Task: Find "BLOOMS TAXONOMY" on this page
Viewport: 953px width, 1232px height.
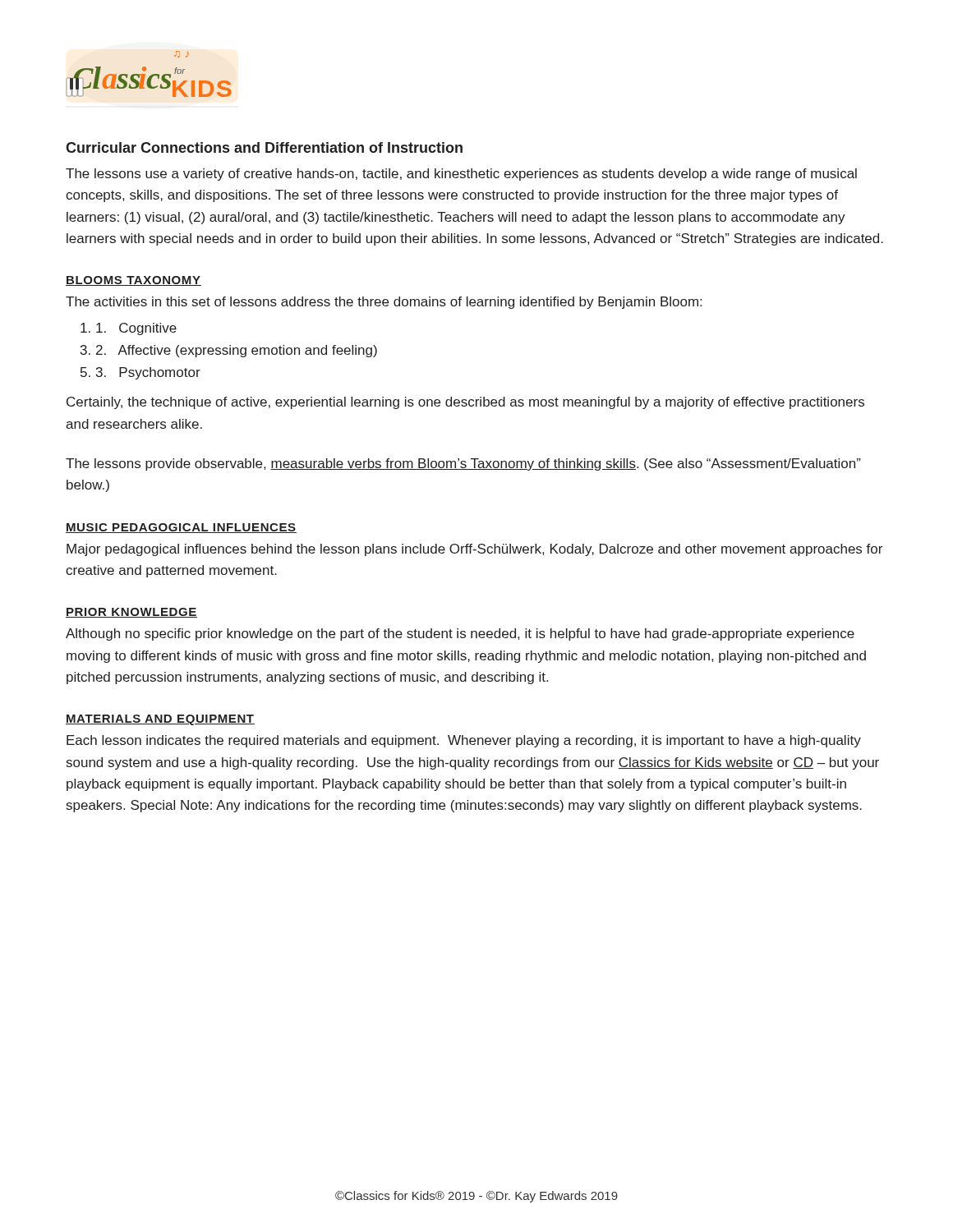Action: click(x=133, y=280)
